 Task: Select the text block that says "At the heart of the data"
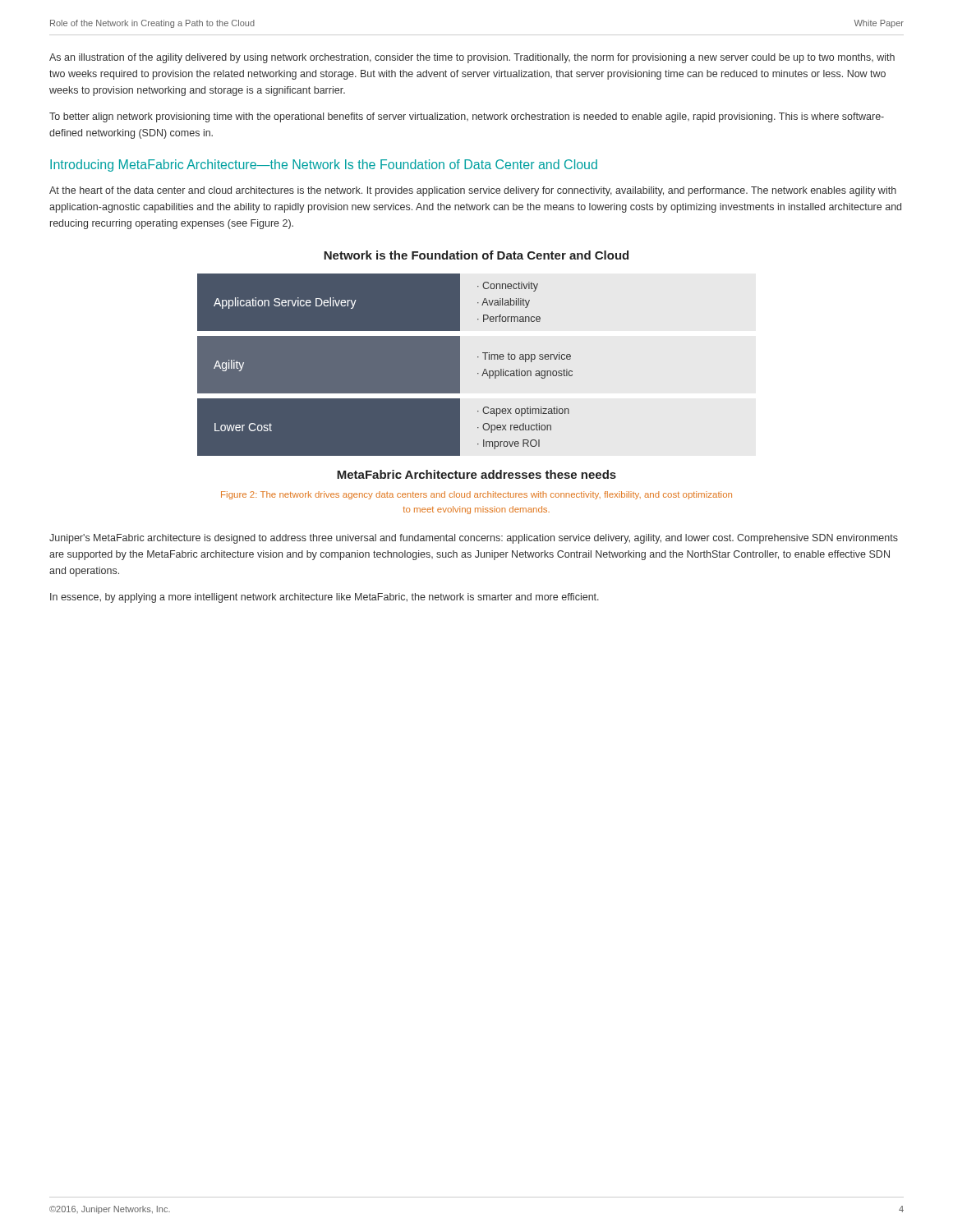click(476, 207)
